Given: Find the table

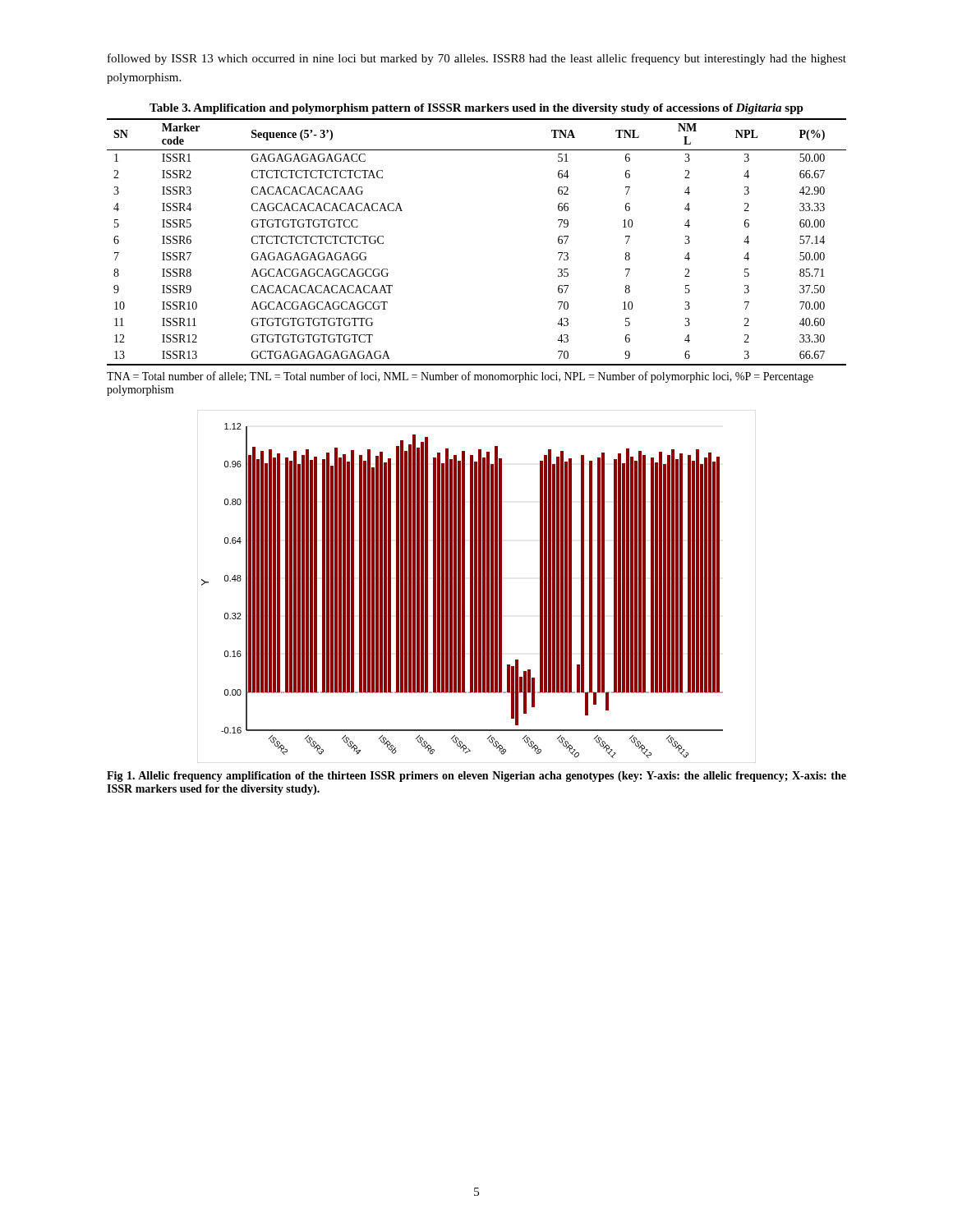Looking at the screenshot, I should click(476, 242).
